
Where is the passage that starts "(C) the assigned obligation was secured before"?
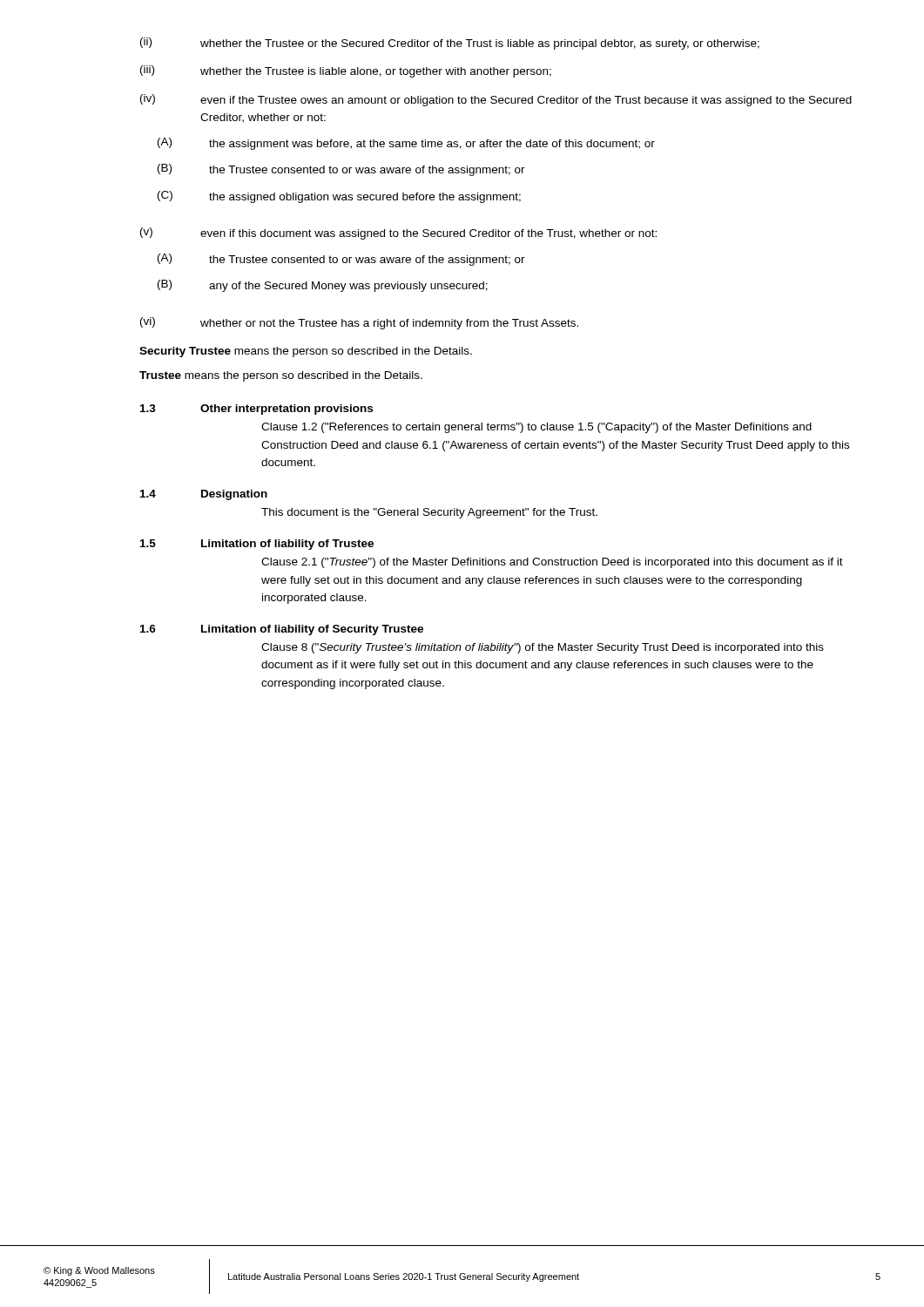click(x=506, y=197)
